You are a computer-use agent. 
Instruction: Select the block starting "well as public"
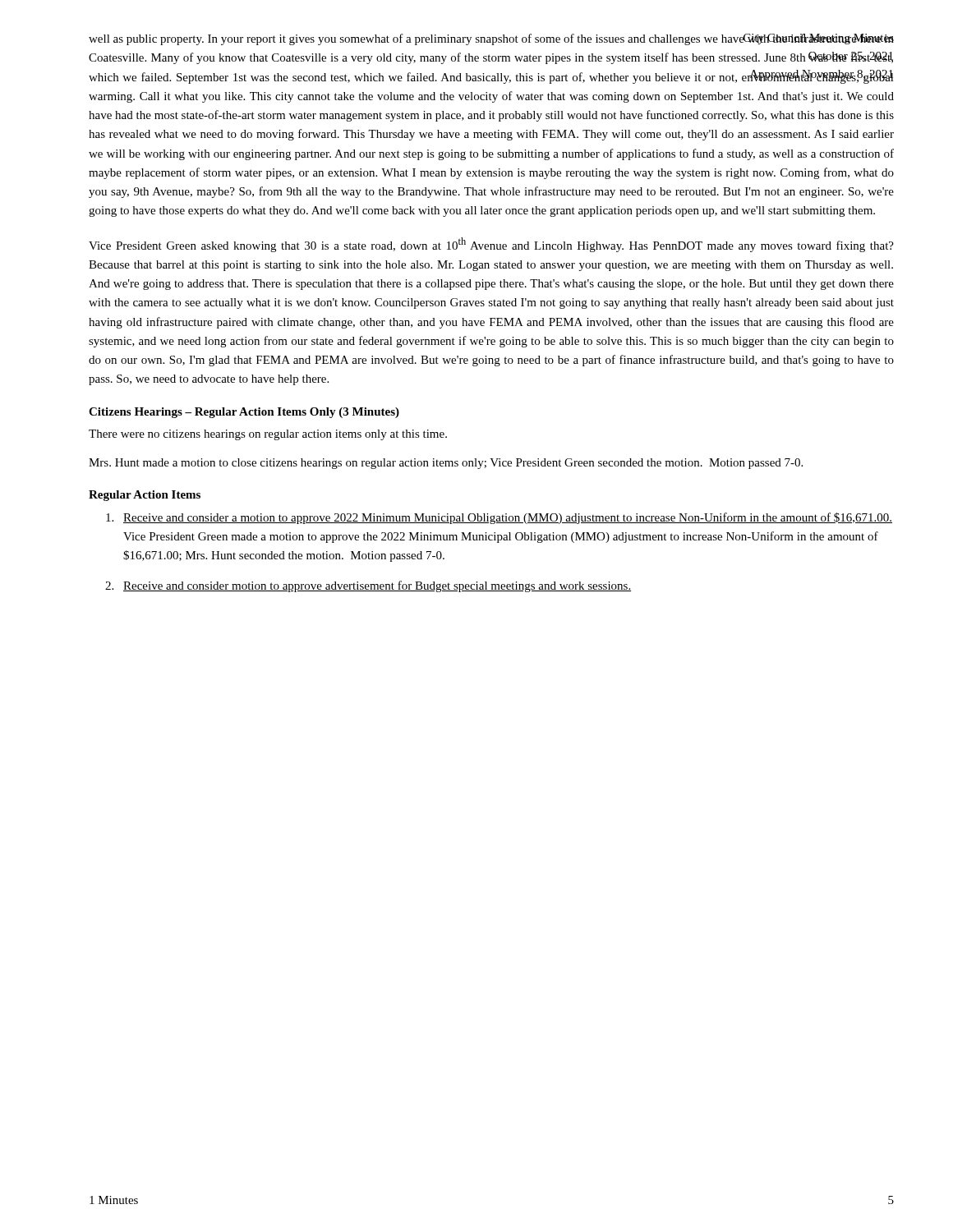click(491, 125)
